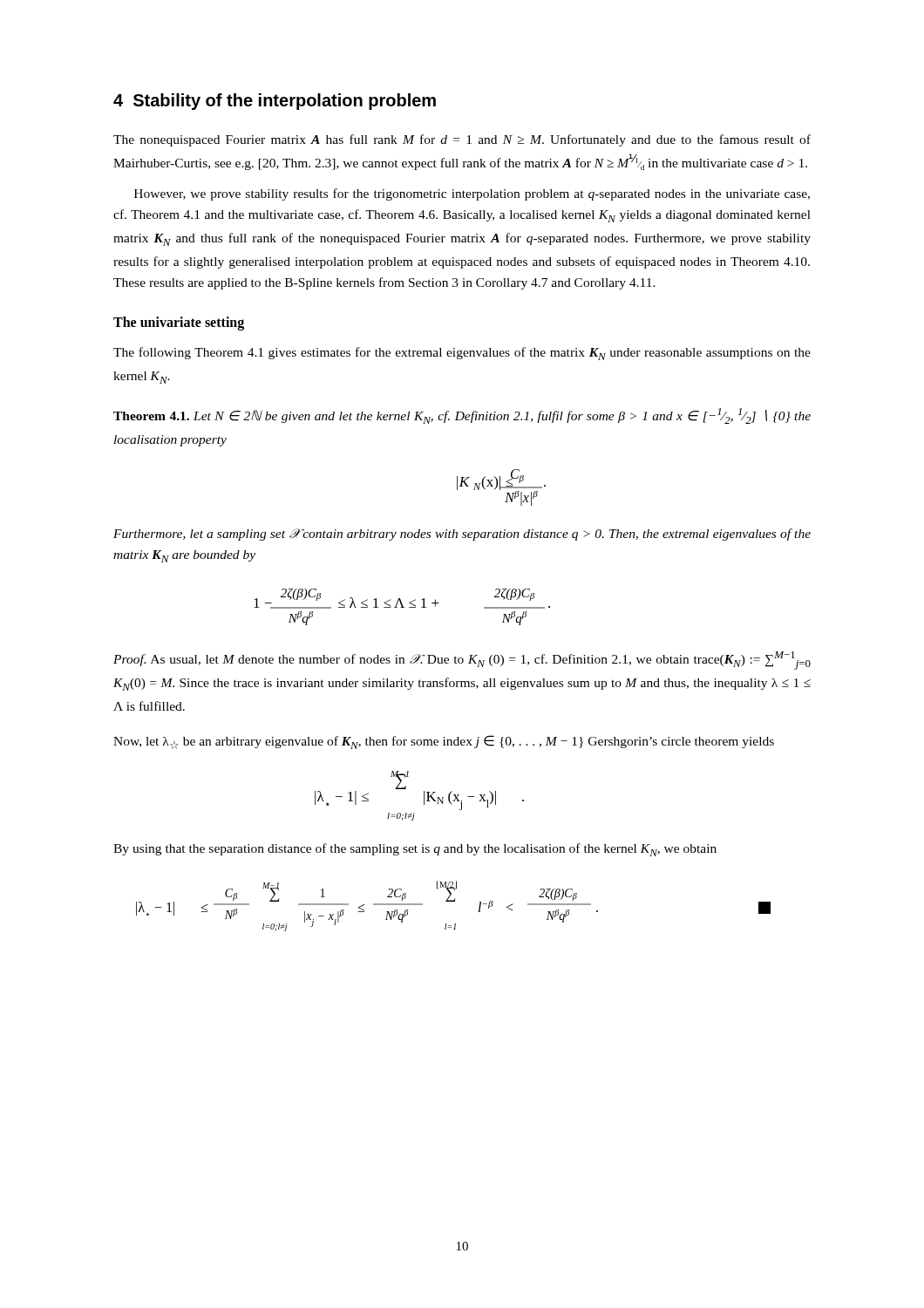Find the block on this page that starts "The nonequispaced Fourier matrix A has"
This screenshot has height=1308, width=924.
tap(462, 211)
